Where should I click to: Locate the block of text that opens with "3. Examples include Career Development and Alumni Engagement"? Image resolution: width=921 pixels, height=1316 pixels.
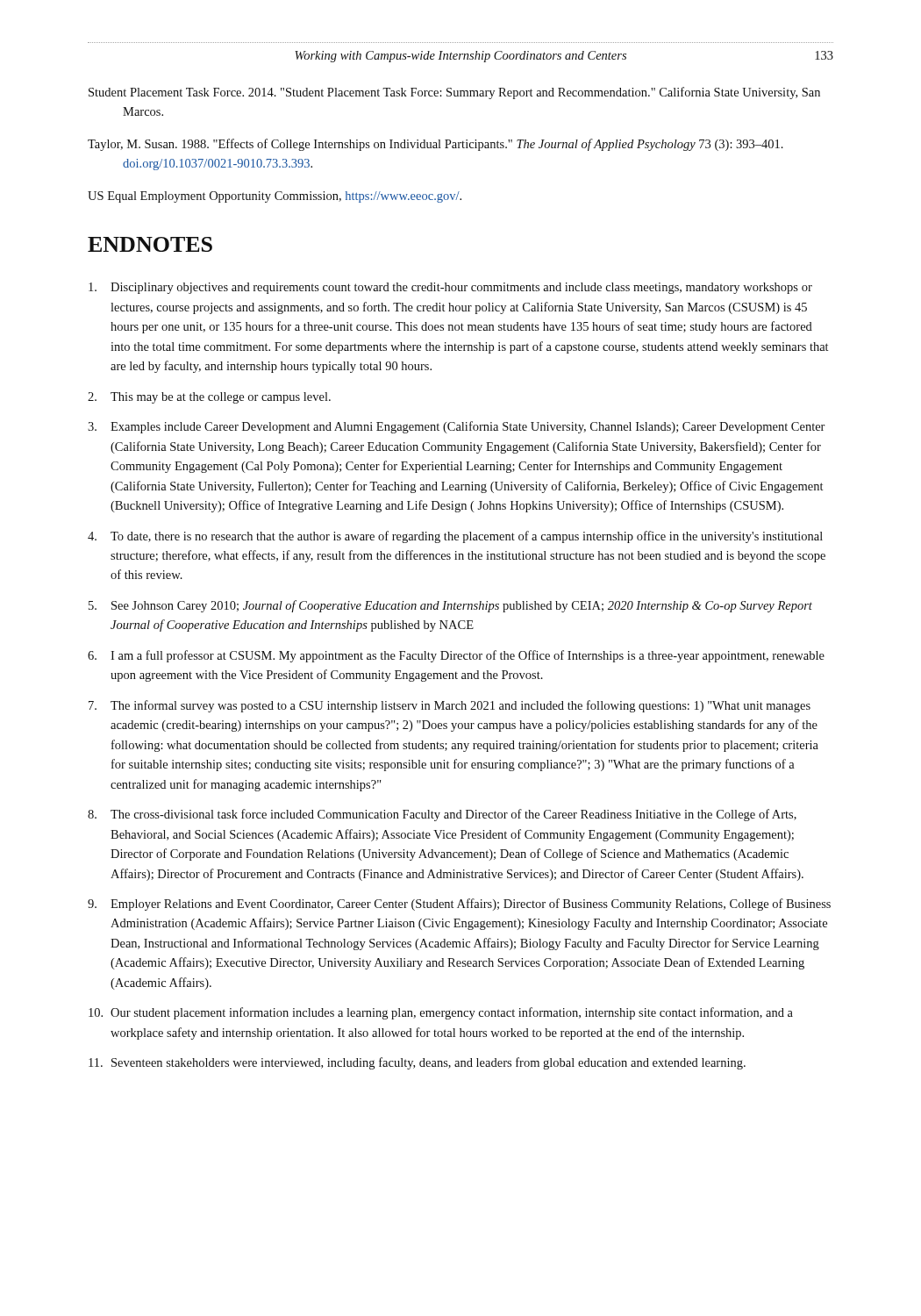pos(460,466)
